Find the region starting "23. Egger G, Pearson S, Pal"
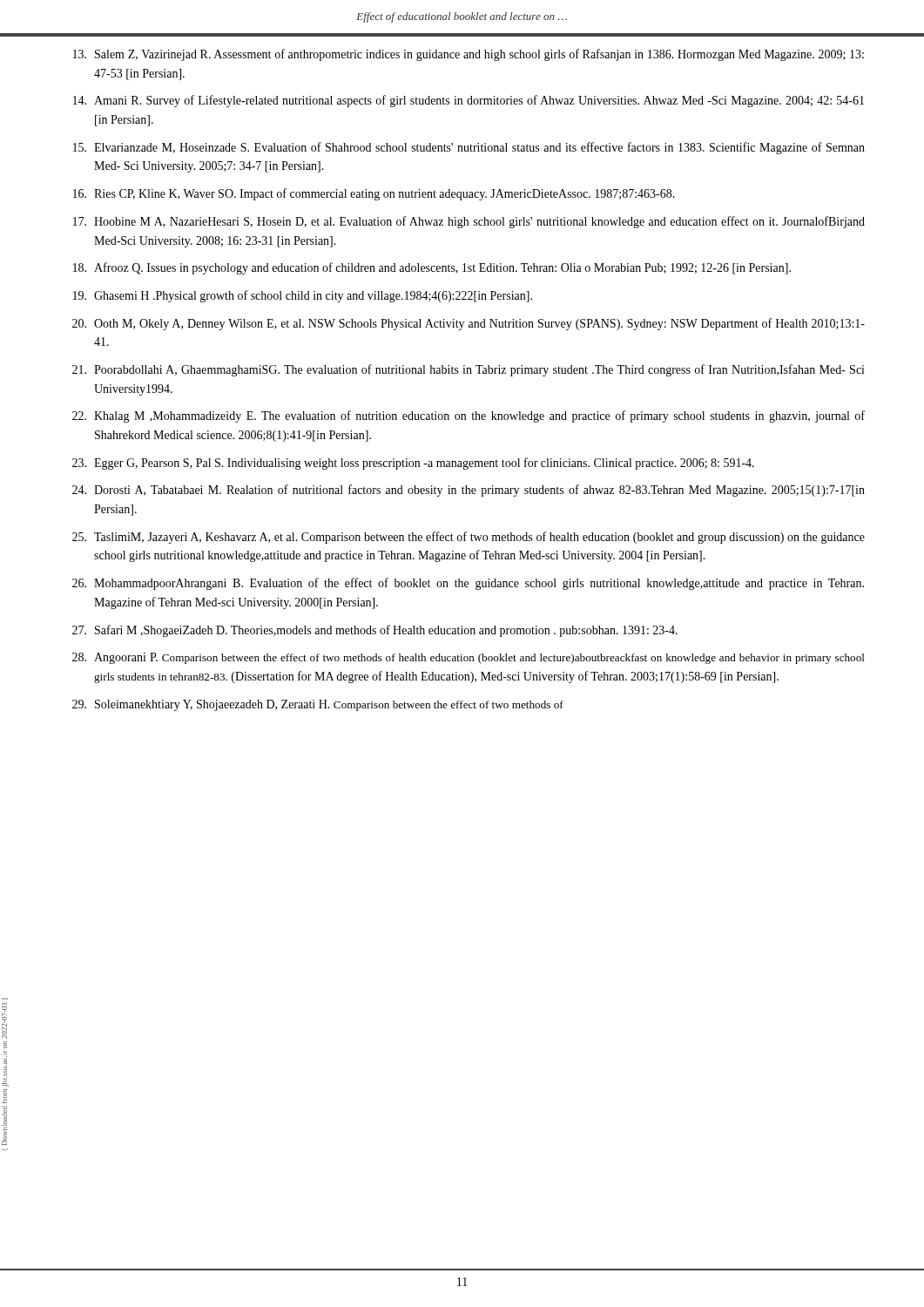This screenshot has width=924, height=1307. 462,463
